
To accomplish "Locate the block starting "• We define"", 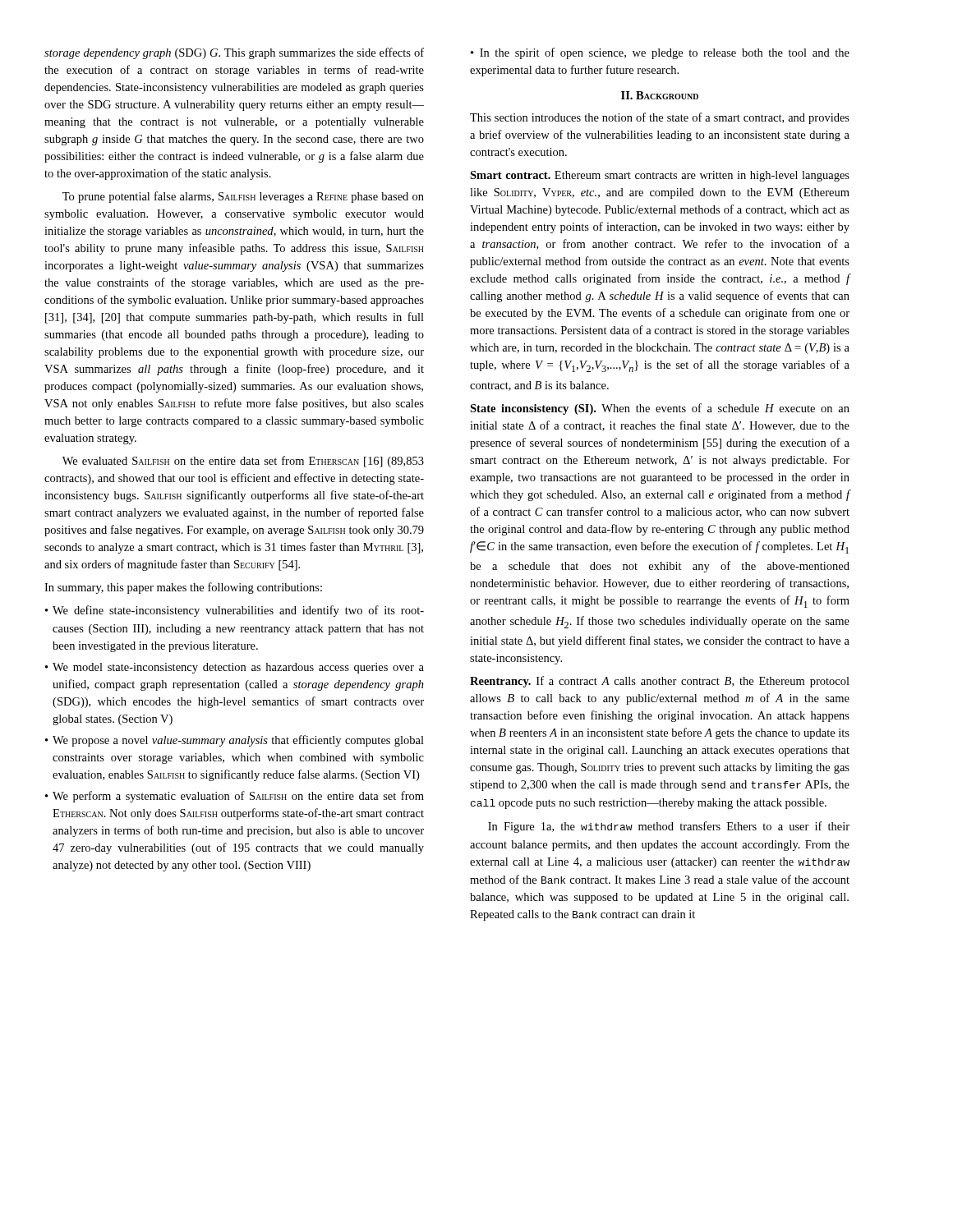I will (234, 628).
